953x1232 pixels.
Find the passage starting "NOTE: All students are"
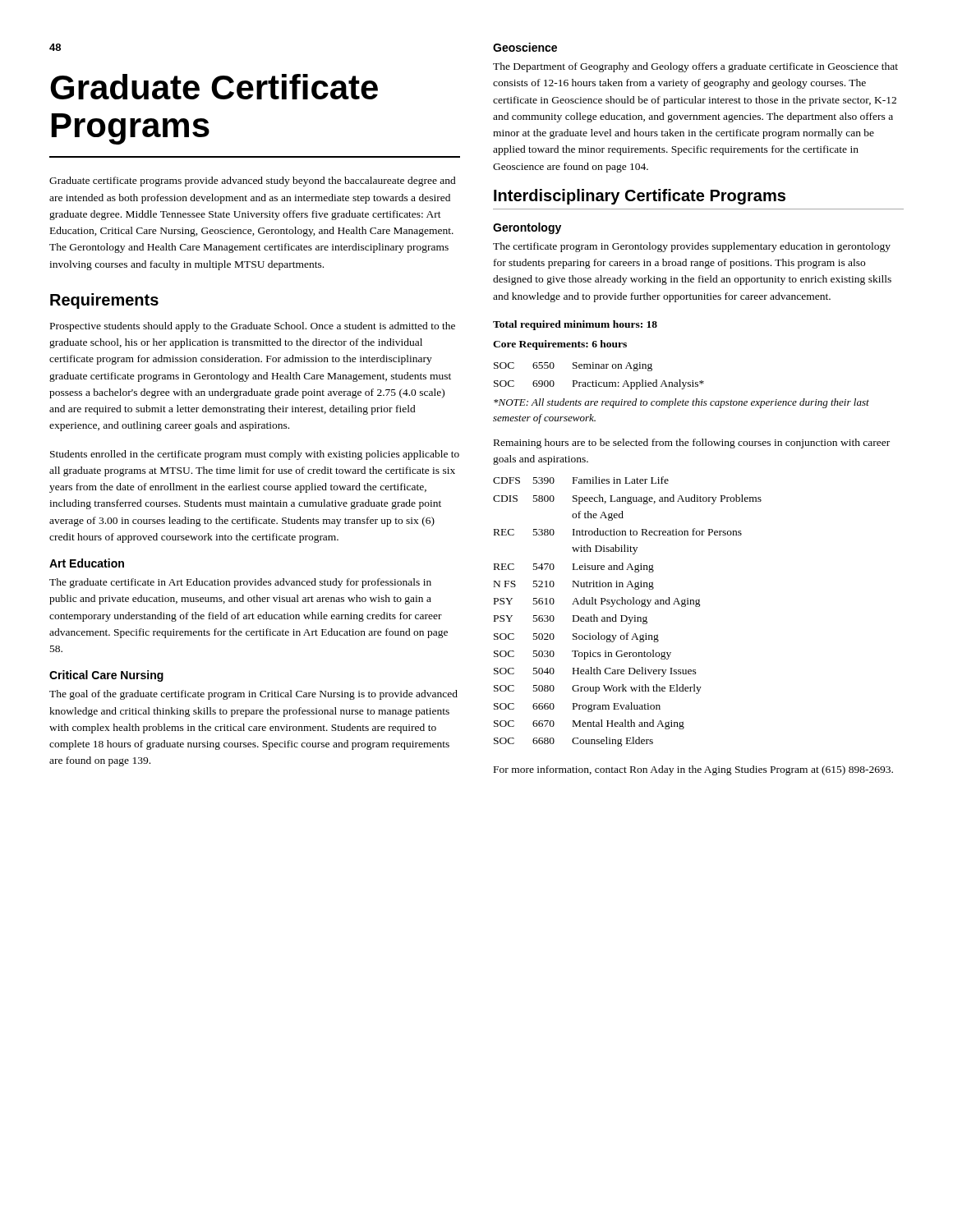point(698,410)
